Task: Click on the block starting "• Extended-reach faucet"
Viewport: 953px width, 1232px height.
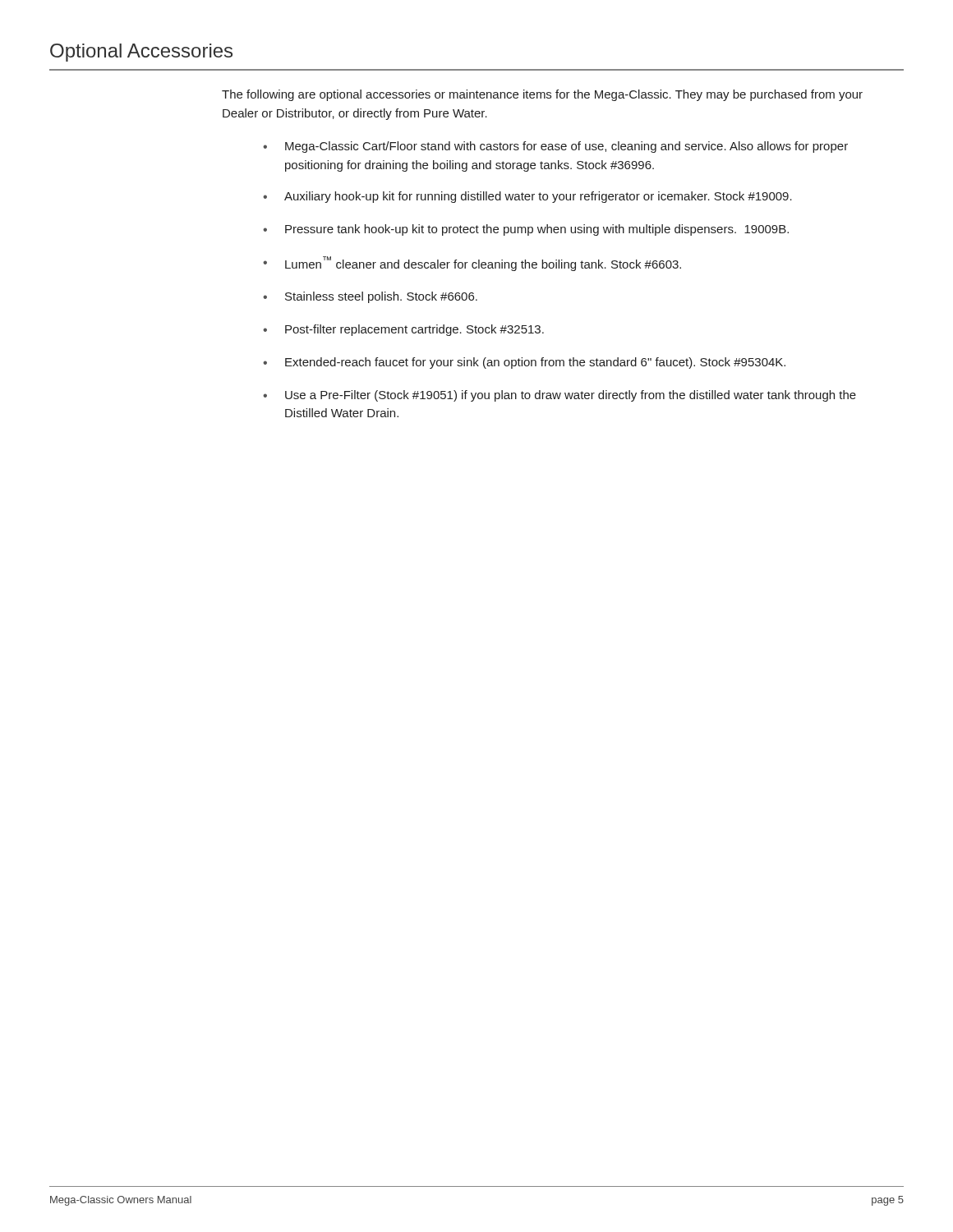Action: (575, 363)
